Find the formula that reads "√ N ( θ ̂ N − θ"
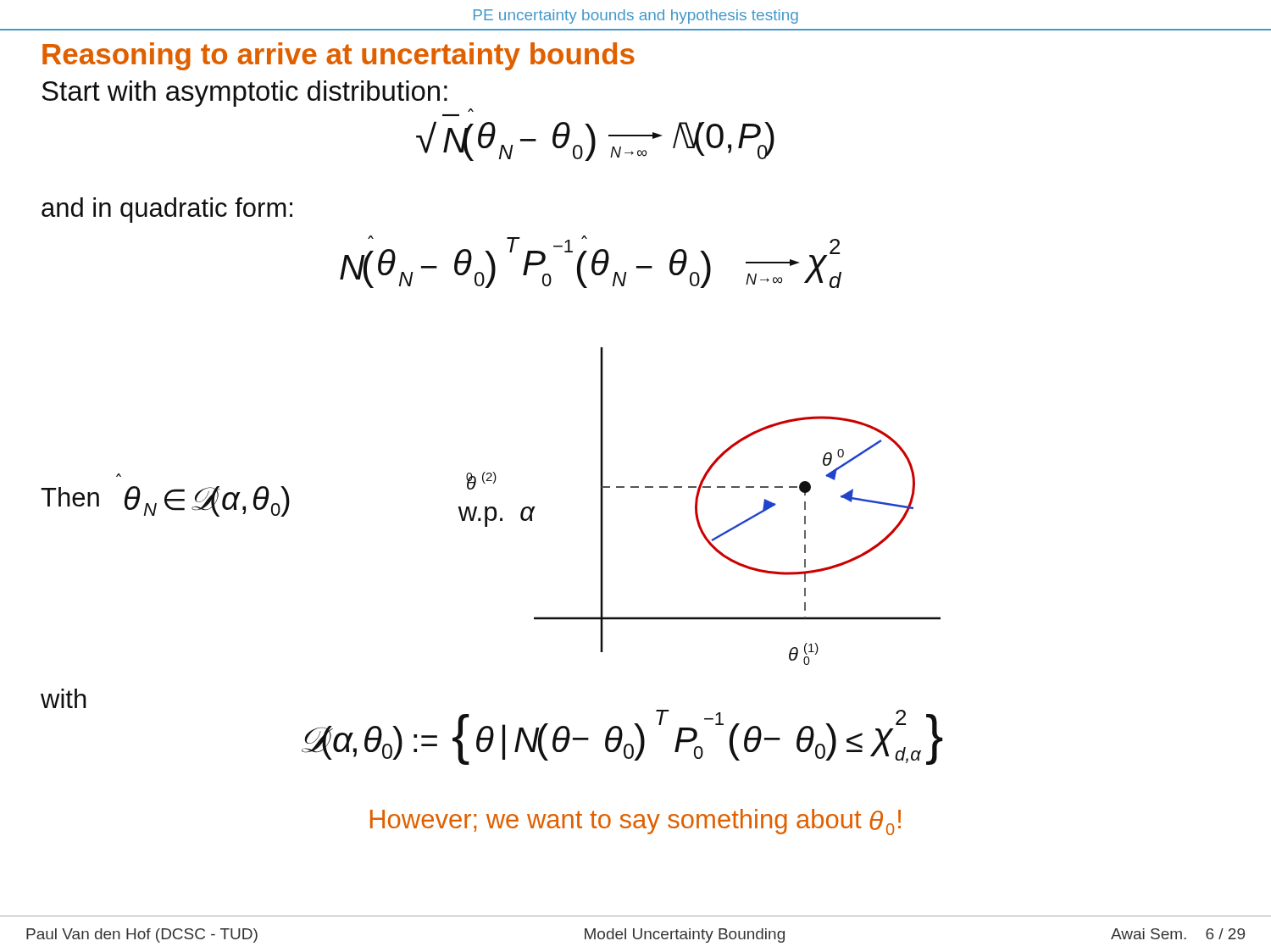Image resolution: width=1271 pixels, height=952 pixels. click(636, 138)
